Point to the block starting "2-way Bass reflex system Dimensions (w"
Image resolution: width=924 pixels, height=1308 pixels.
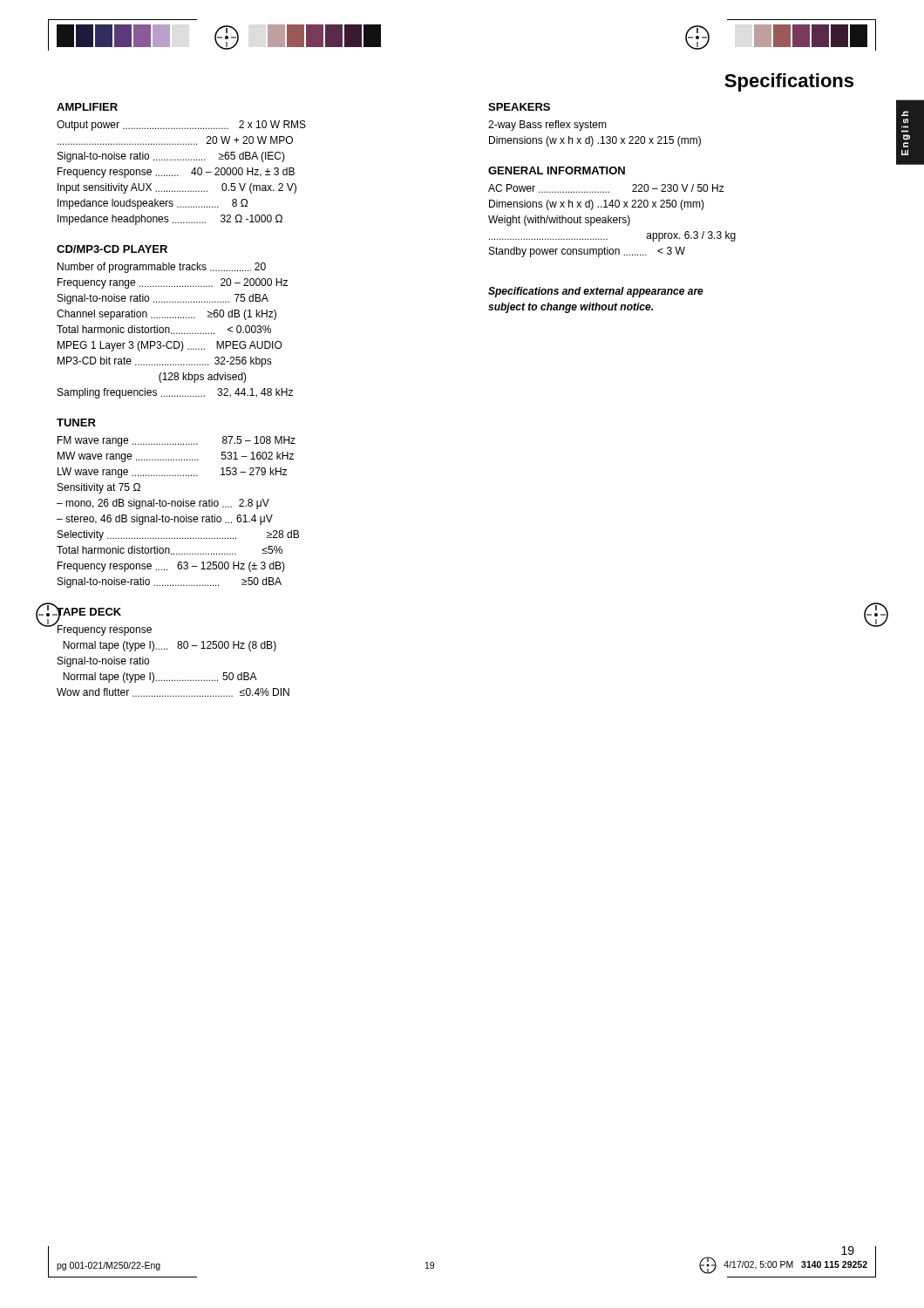click(671, 133)
